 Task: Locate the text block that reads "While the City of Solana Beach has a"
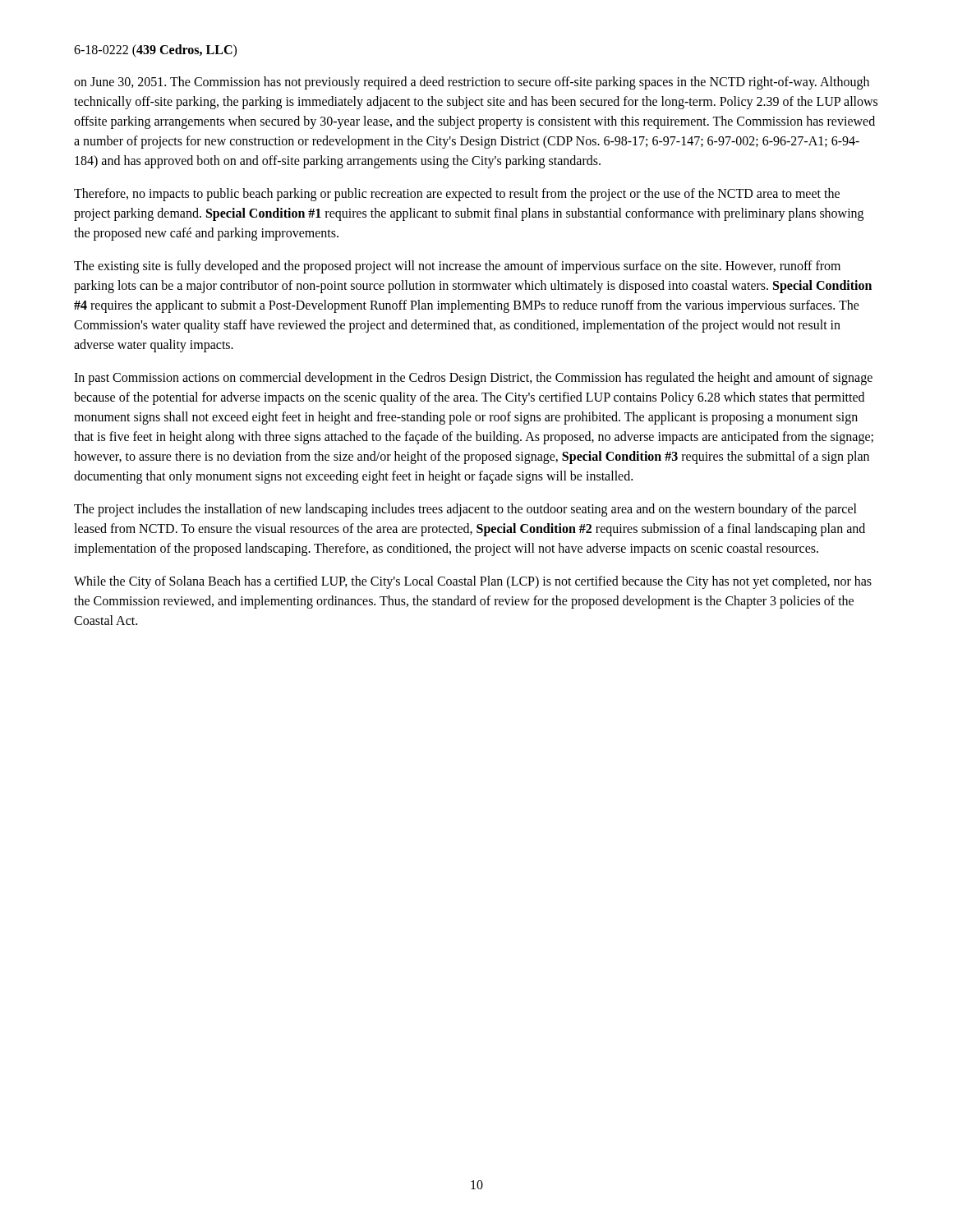[476, 601]
